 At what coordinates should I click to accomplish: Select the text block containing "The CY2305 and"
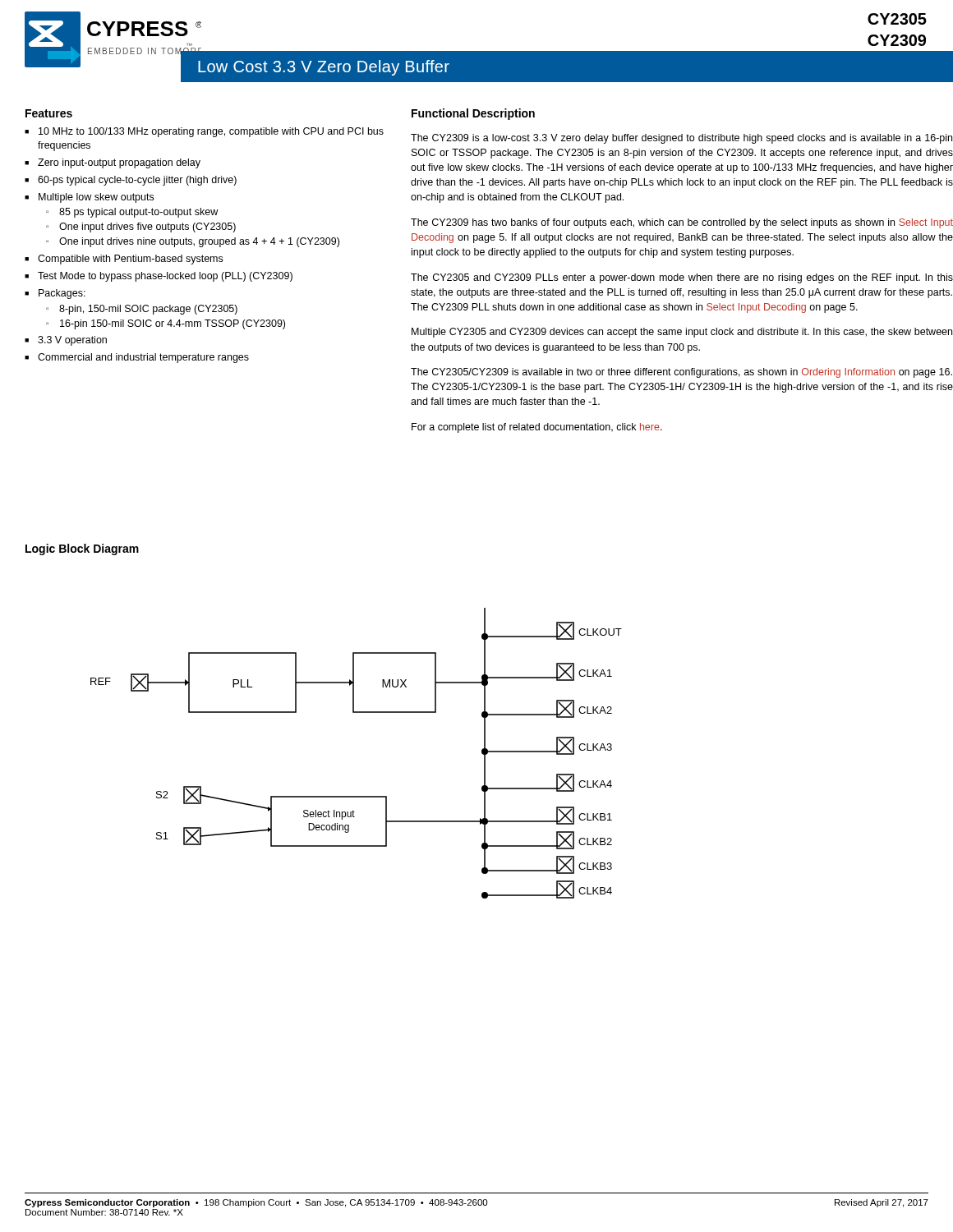(x=682, y=292)
